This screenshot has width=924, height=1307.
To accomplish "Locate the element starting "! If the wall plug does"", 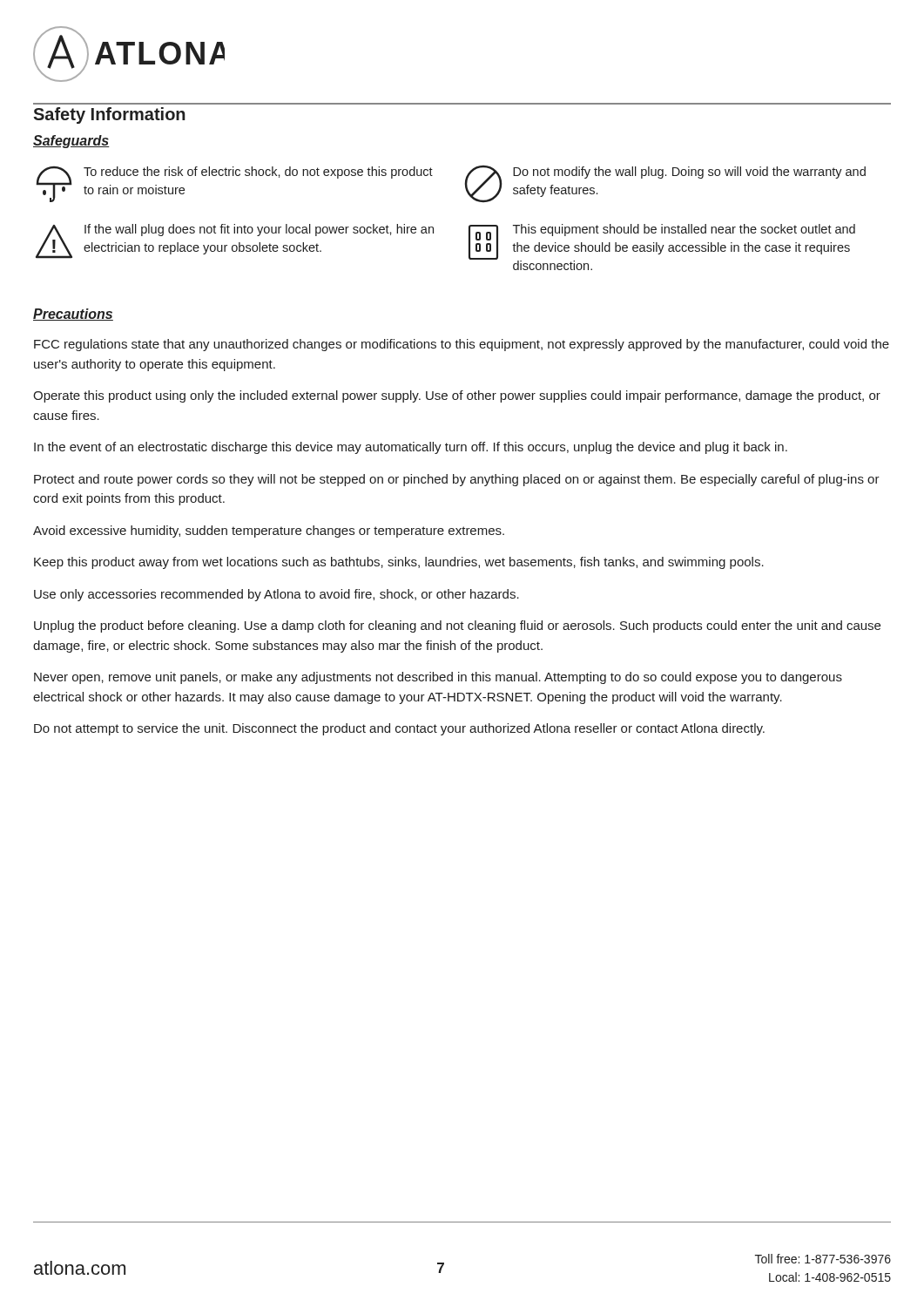I will pos(239,241).
